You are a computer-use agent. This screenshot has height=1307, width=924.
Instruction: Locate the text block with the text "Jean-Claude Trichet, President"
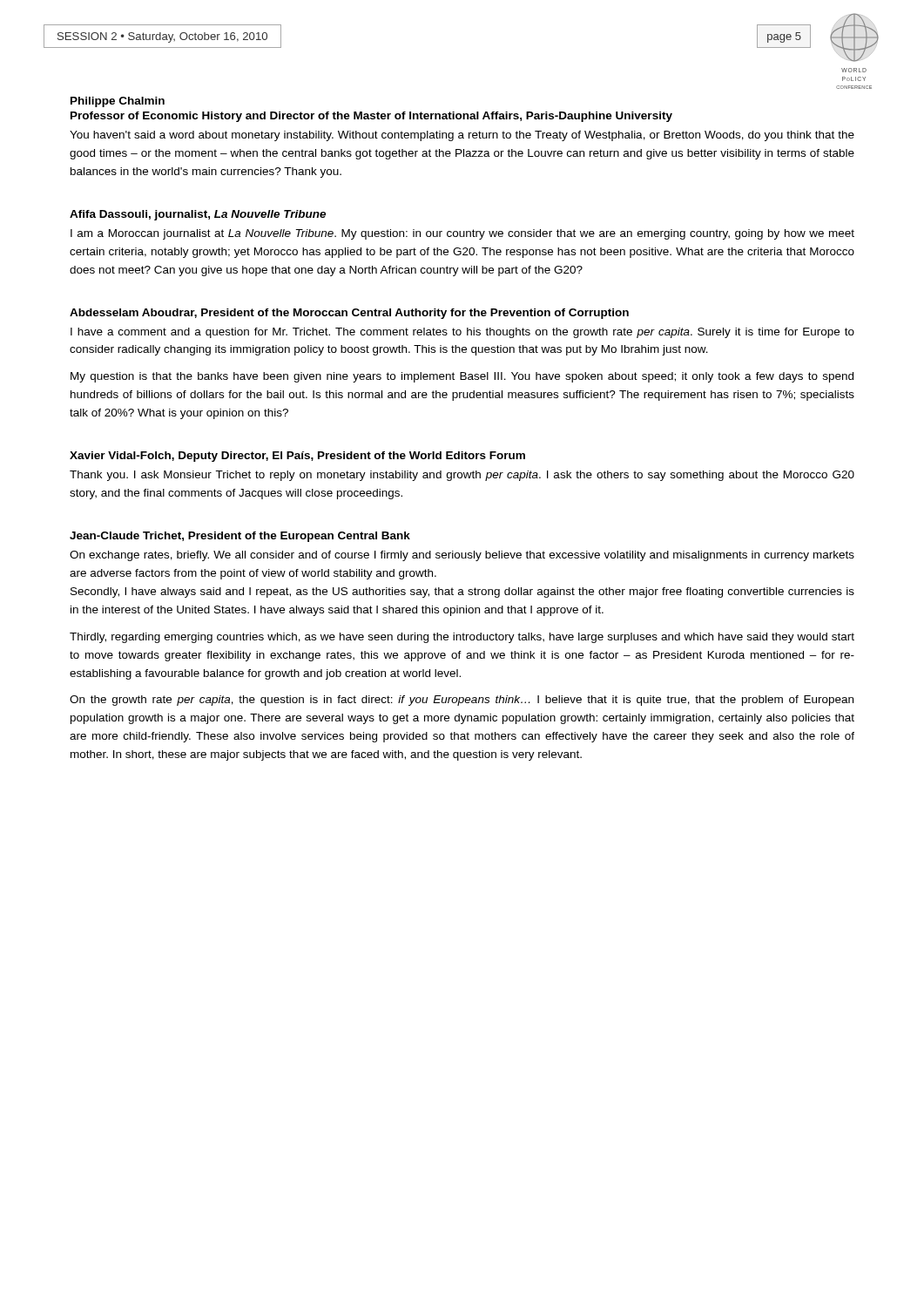[x=462, y=647]
